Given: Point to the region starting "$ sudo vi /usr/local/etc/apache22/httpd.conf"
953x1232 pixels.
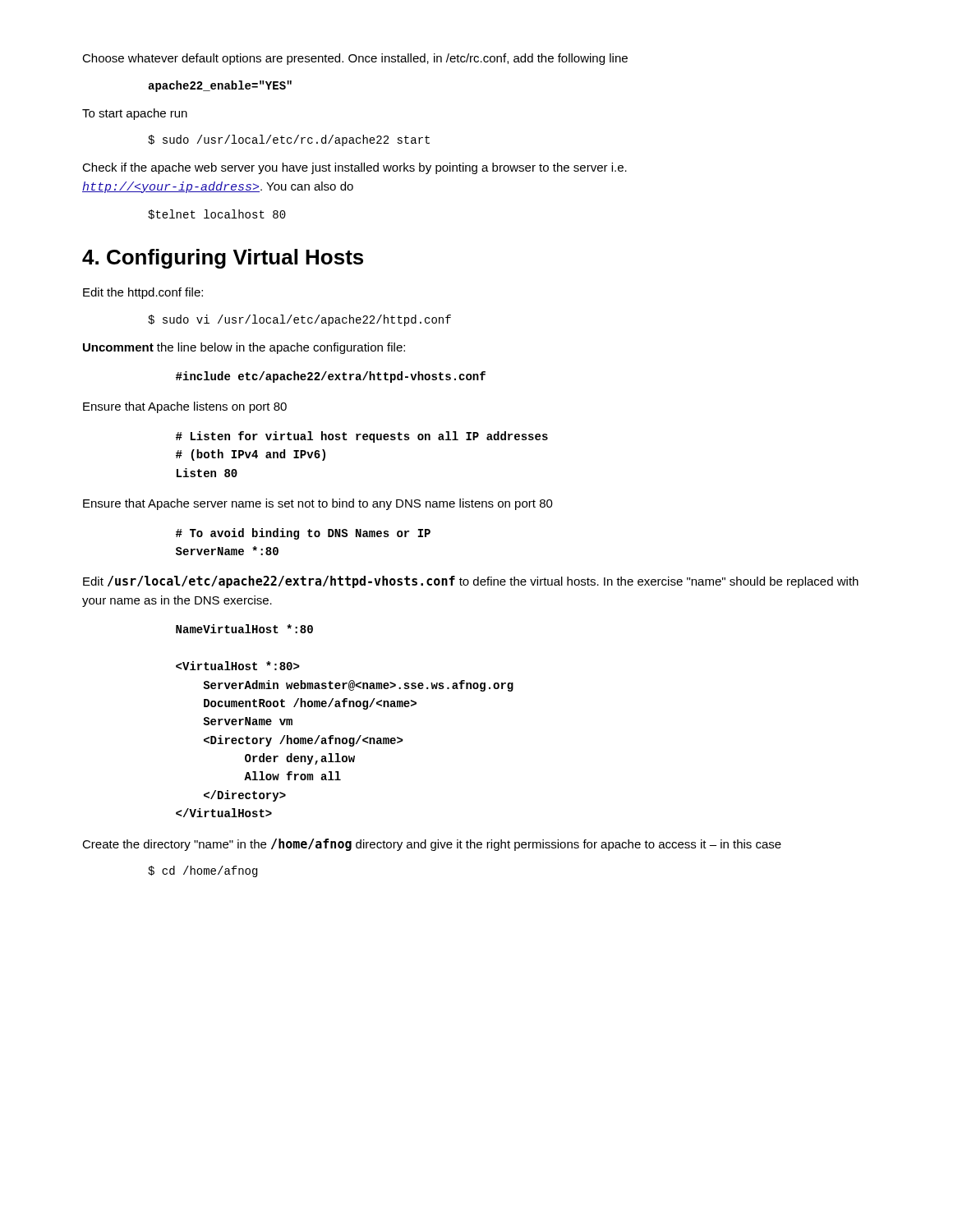Looking at the screenshot, I should pos(300,320).
